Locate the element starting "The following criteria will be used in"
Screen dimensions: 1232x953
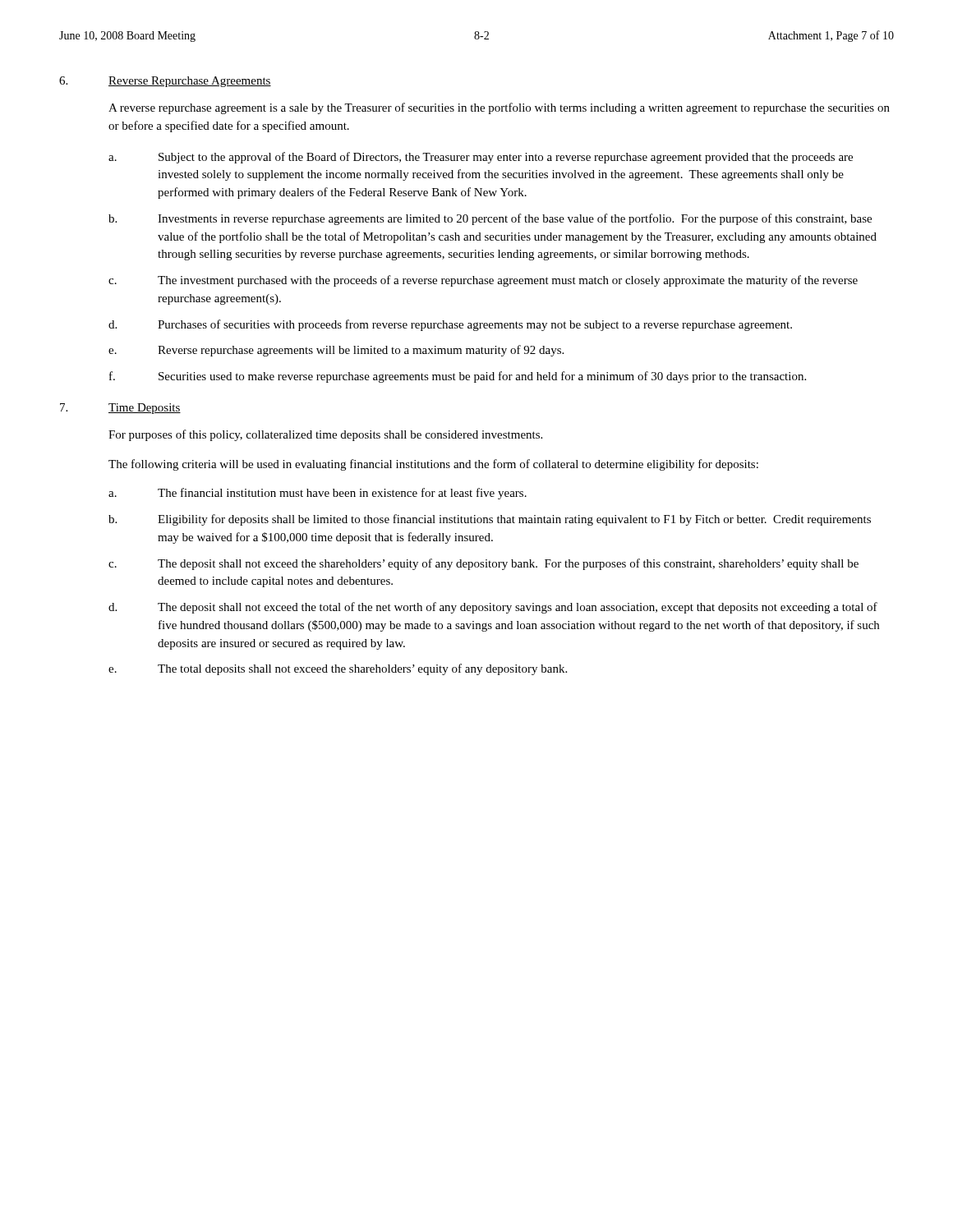pyautogui.click(x=434, y=464)
